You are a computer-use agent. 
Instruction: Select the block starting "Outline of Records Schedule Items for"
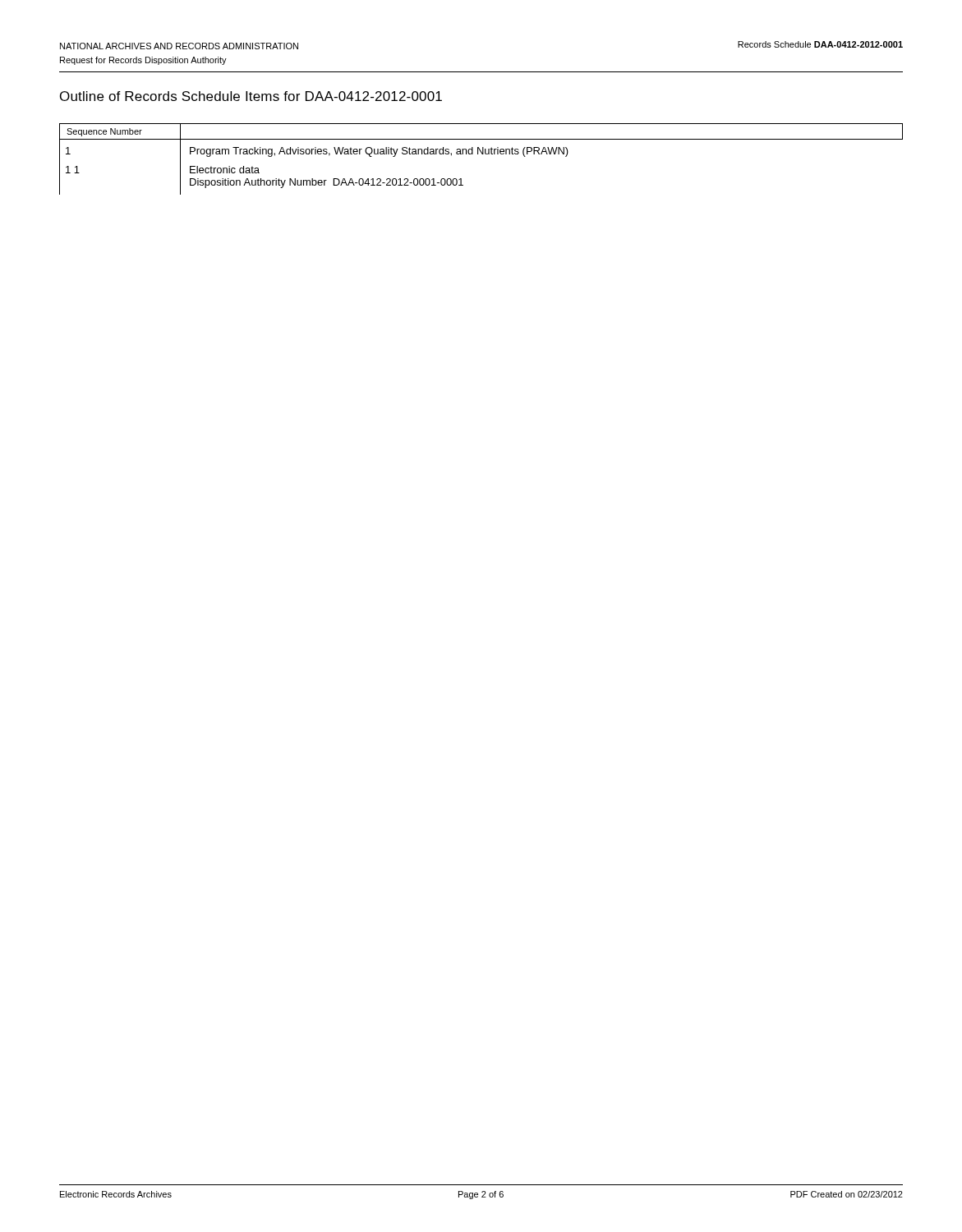coord(251,96)
